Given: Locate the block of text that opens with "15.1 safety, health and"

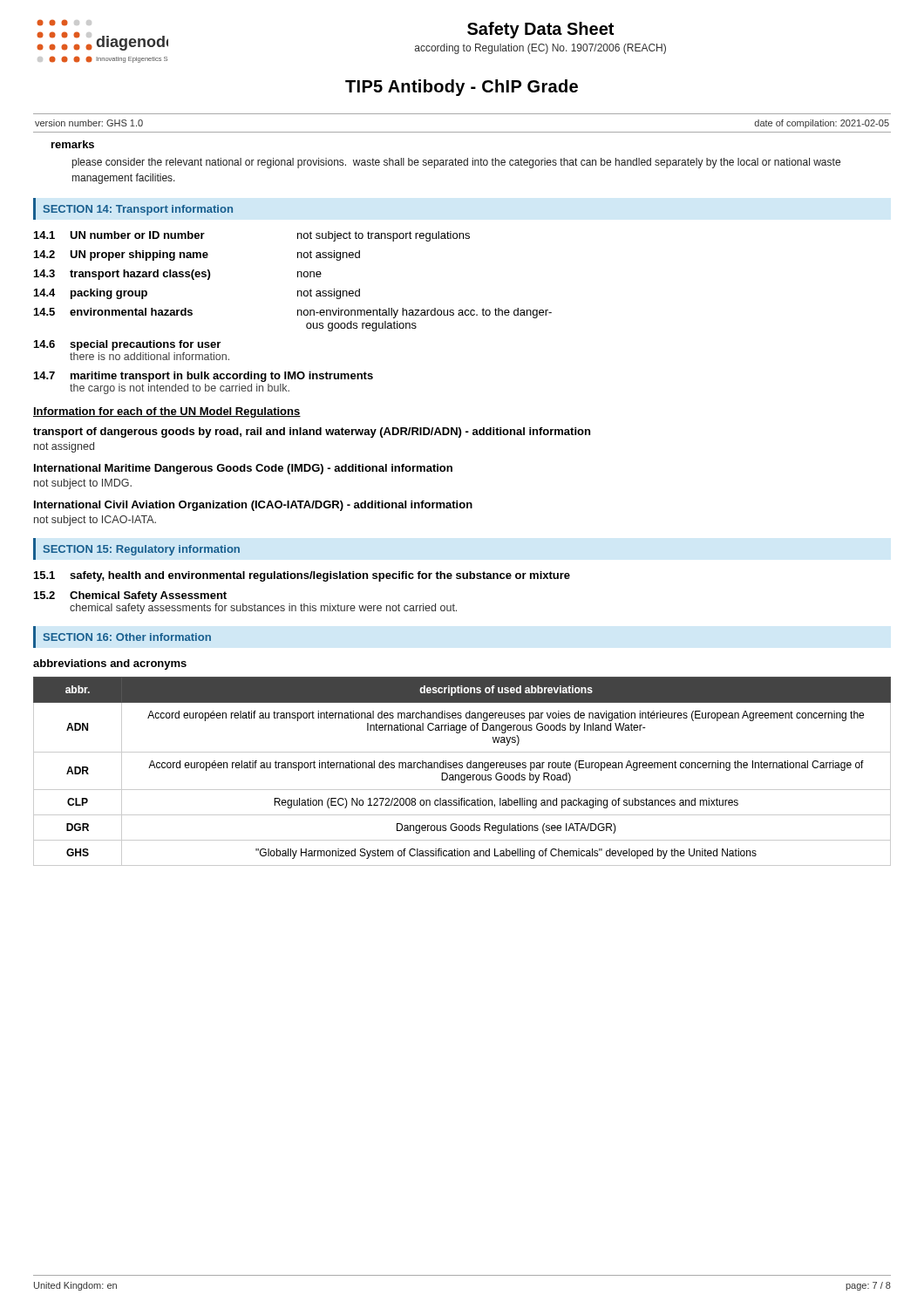Looking at the screenshot, I should pyautogui.click(x=302, y=575).
